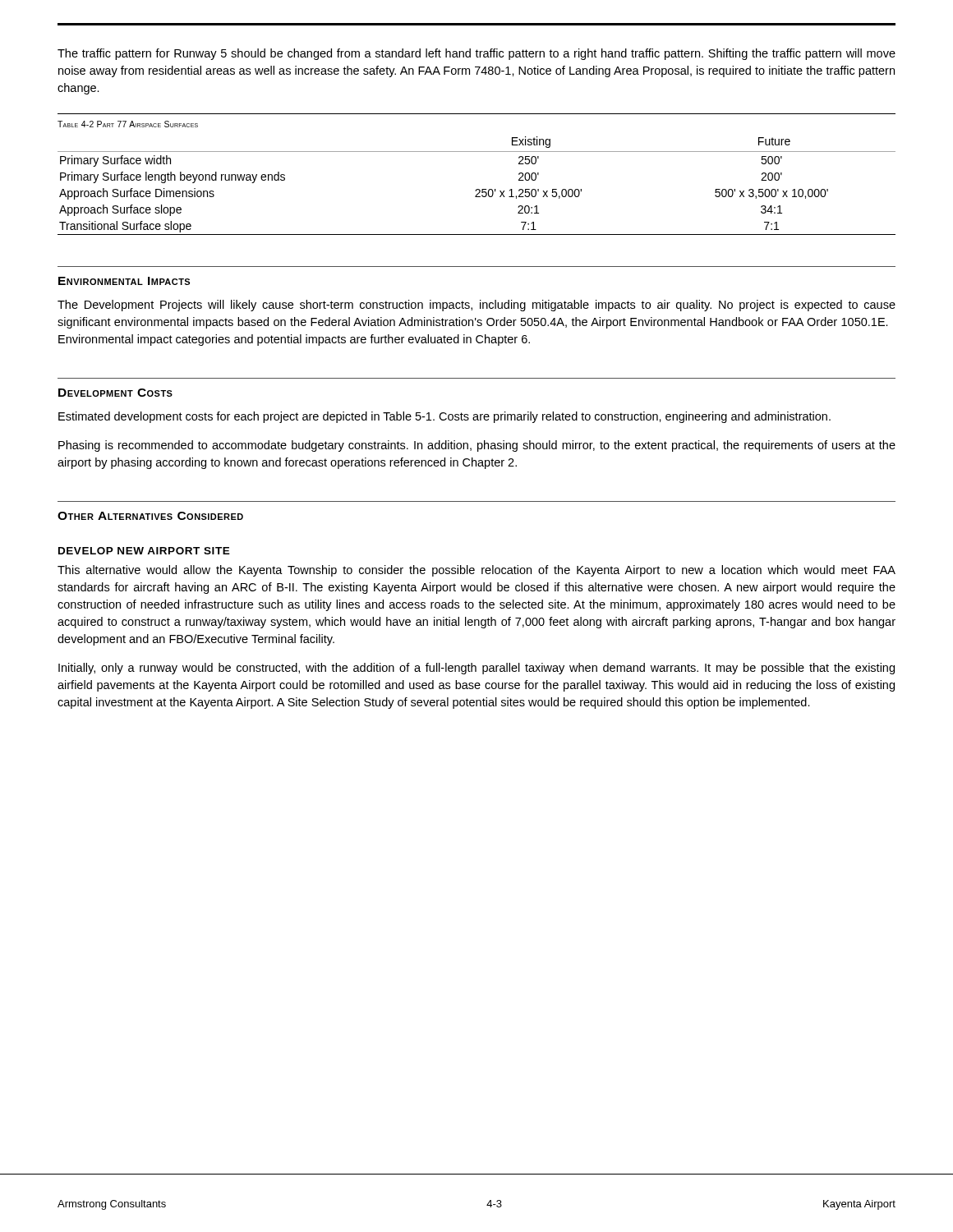This screenshot has width=953, height=1232.
Task: Select the section header that reads "Development Costs"
Action: (115, 392)
